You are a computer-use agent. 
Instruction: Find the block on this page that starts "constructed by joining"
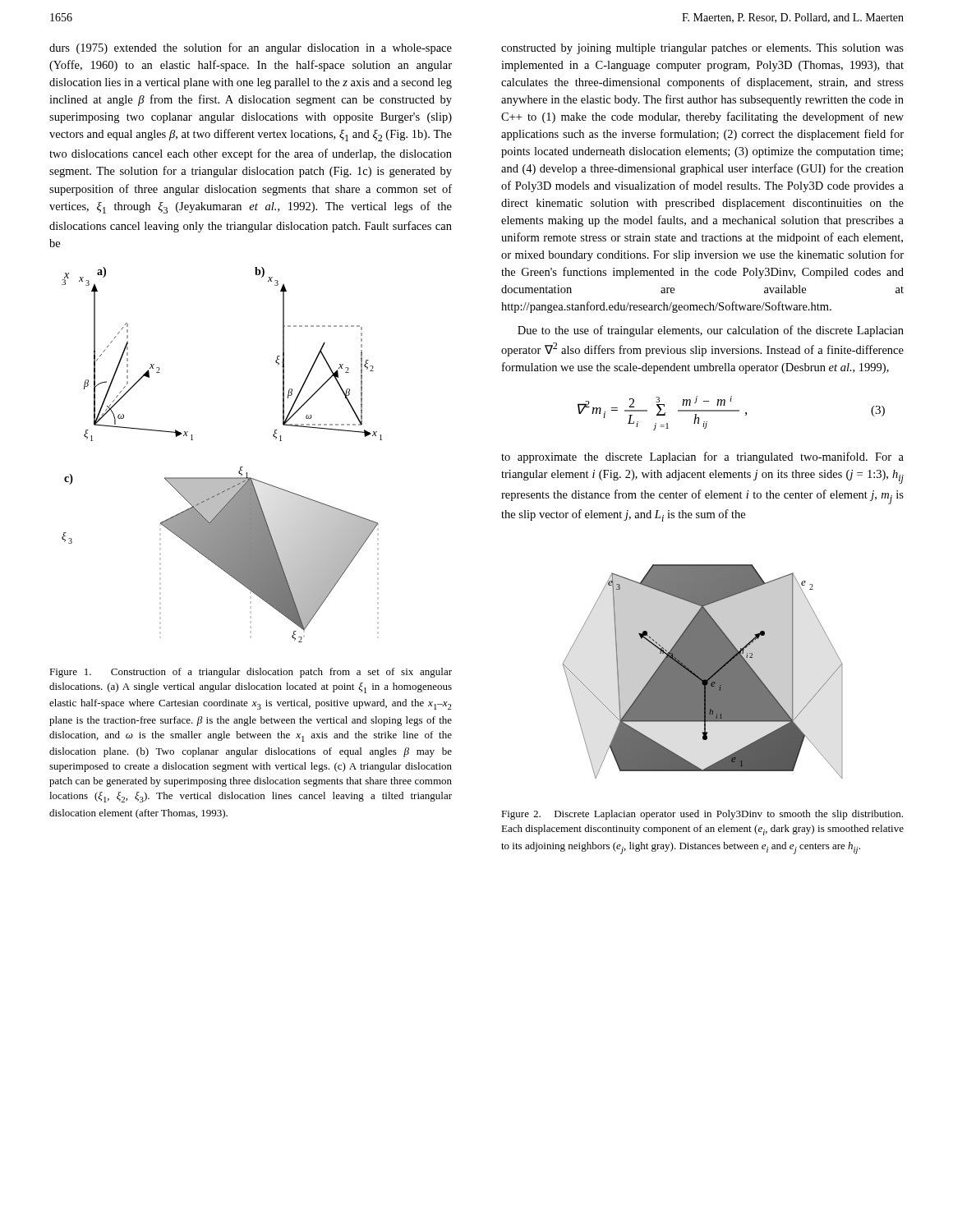click(x=702, y=178)
